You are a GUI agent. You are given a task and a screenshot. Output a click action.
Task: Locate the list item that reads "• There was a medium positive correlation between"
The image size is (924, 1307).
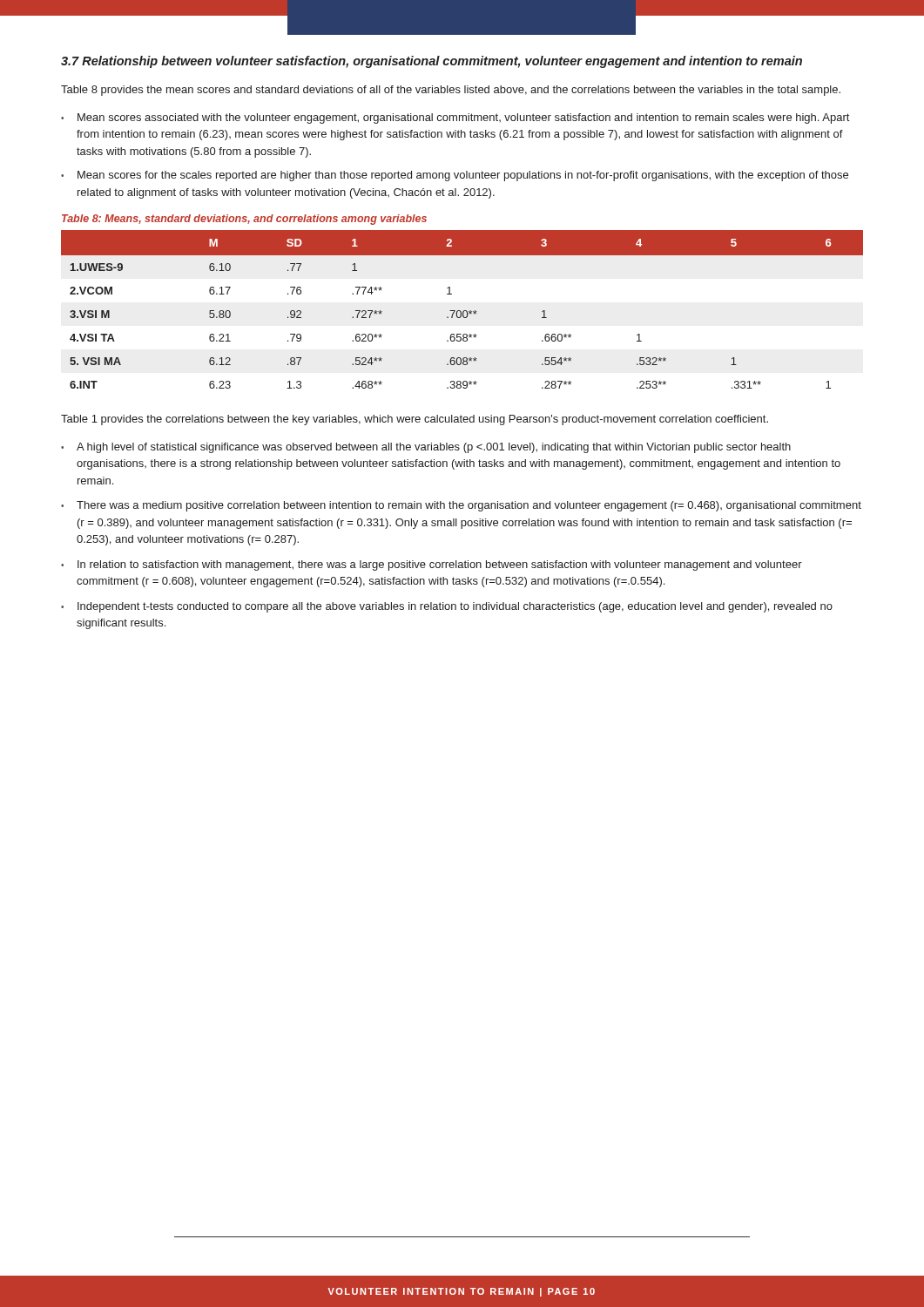[462, 522]
